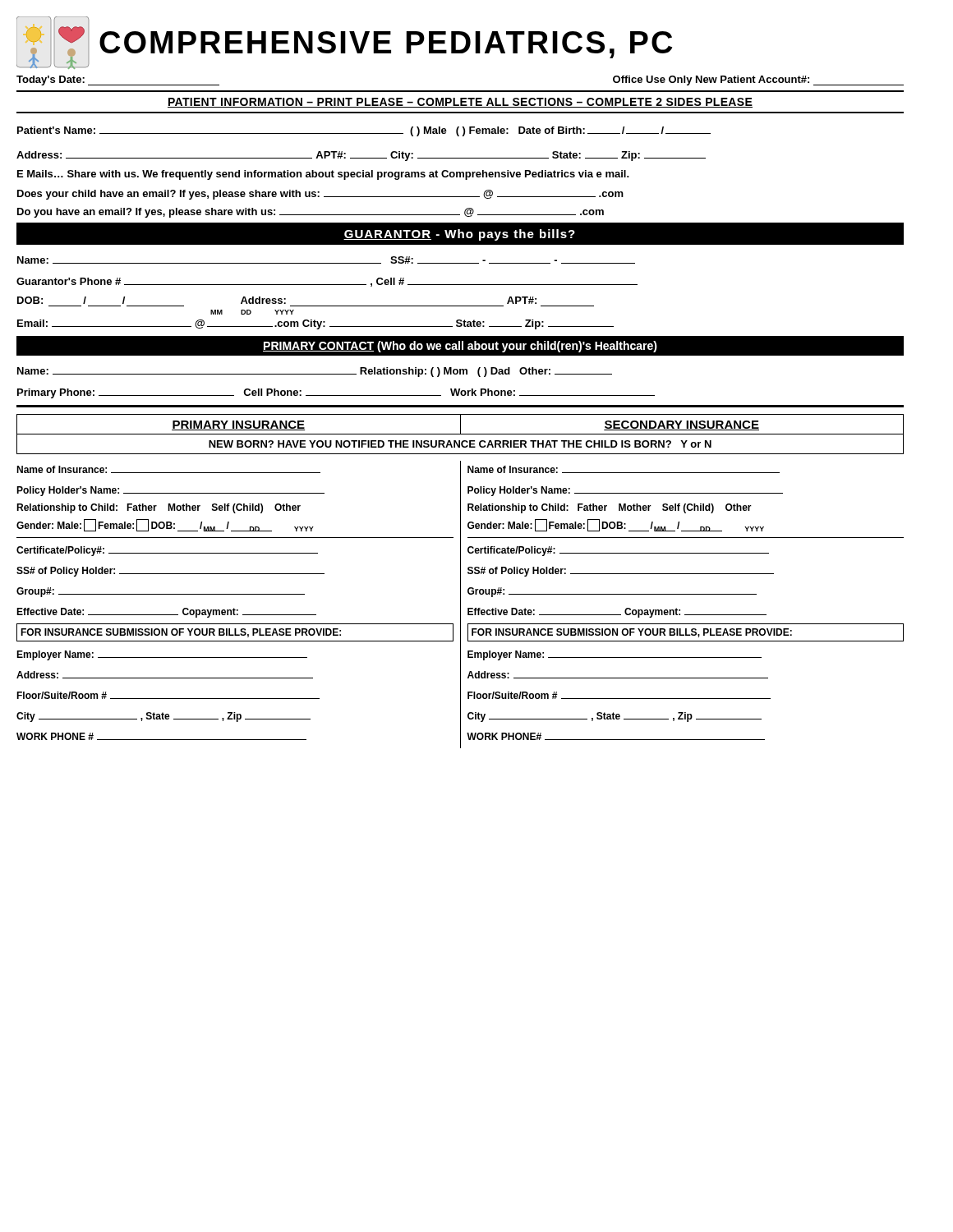Navigate to the text starting "Address: APT#: City: State: Zip:"

coord(361,154)
